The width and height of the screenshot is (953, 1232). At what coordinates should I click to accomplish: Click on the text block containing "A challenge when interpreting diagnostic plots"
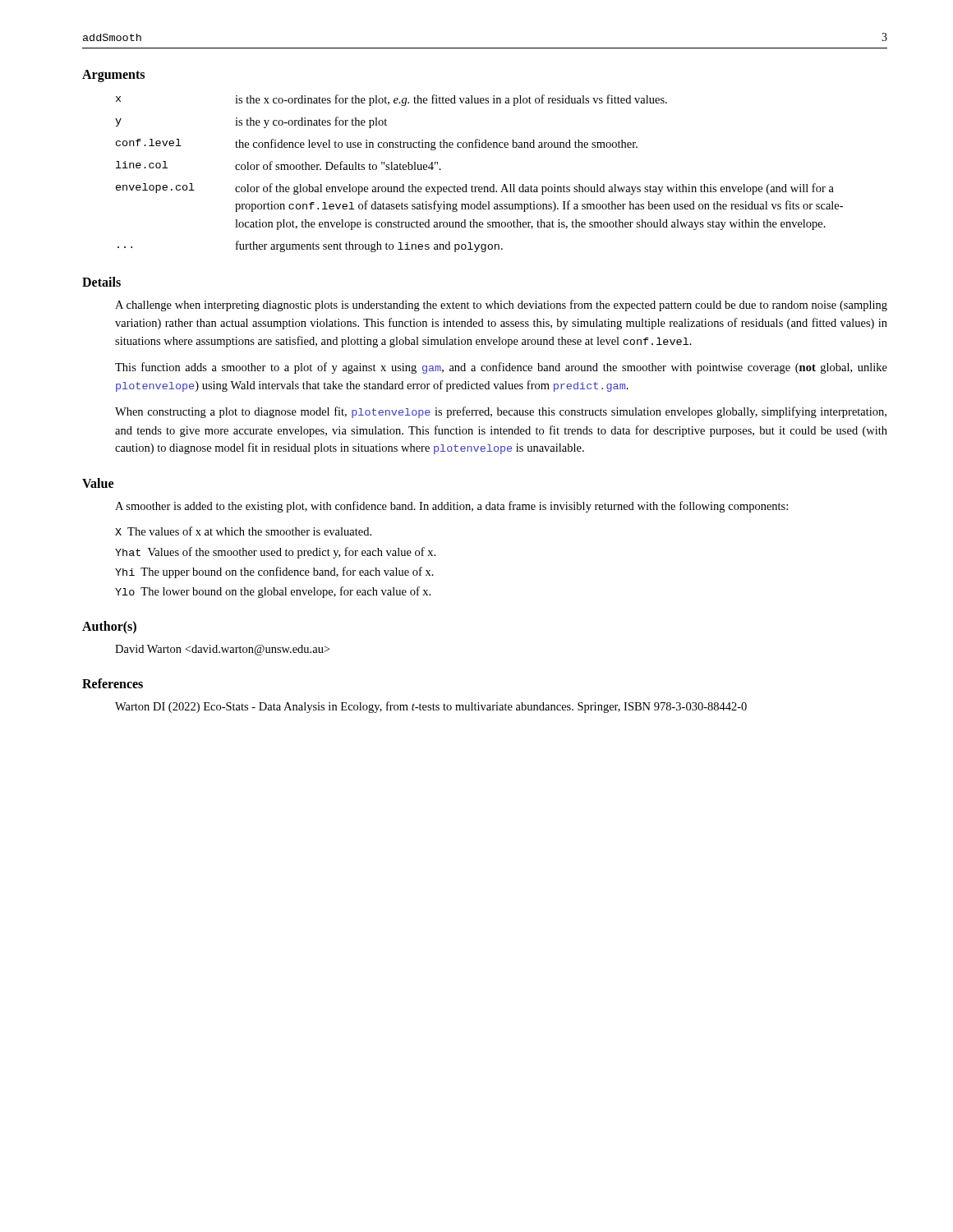(x=501, y=323)
